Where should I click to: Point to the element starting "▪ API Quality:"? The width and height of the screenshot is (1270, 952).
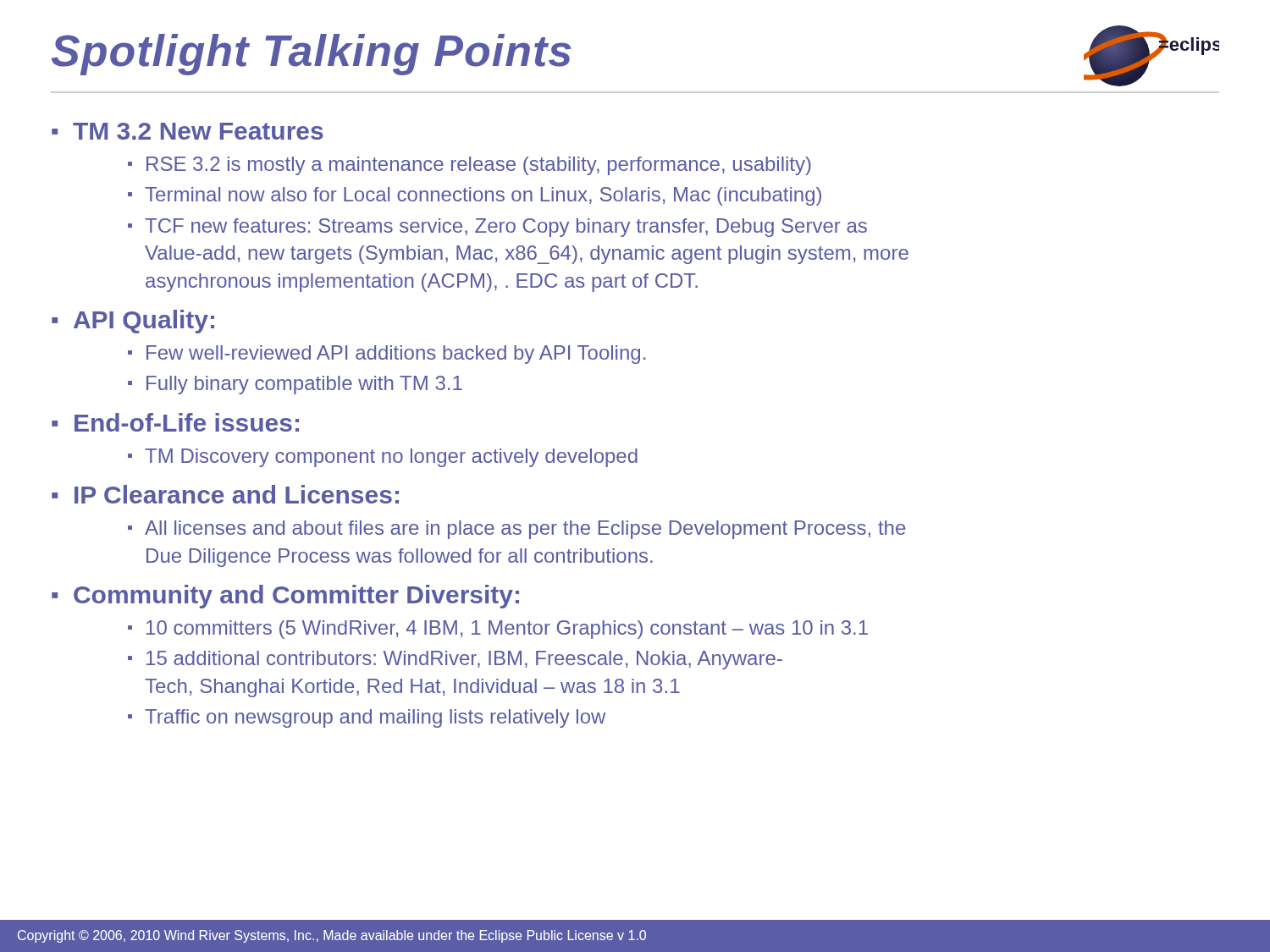[x=134, y=319]
